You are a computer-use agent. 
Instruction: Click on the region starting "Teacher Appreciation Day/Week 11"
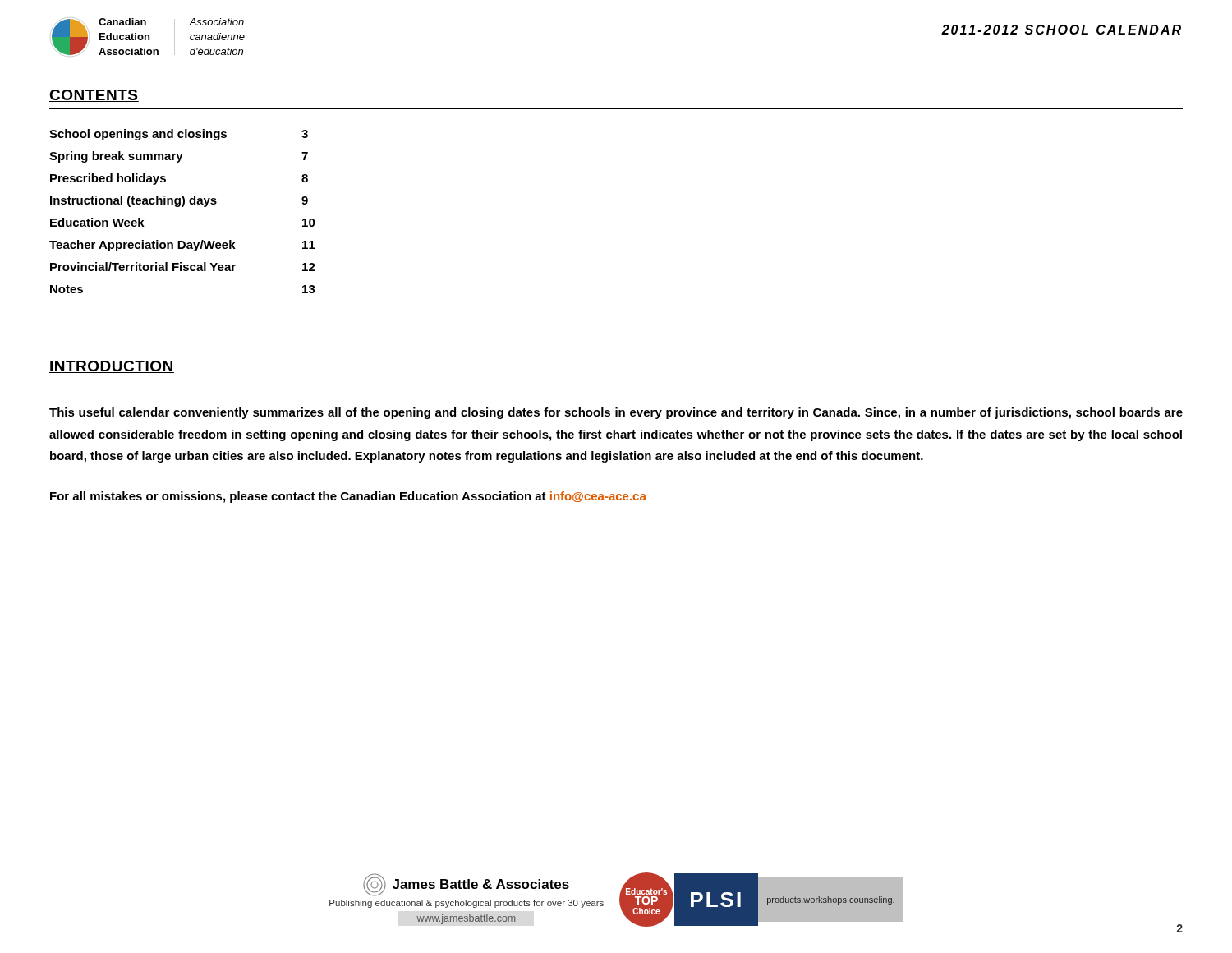[182, 244]
